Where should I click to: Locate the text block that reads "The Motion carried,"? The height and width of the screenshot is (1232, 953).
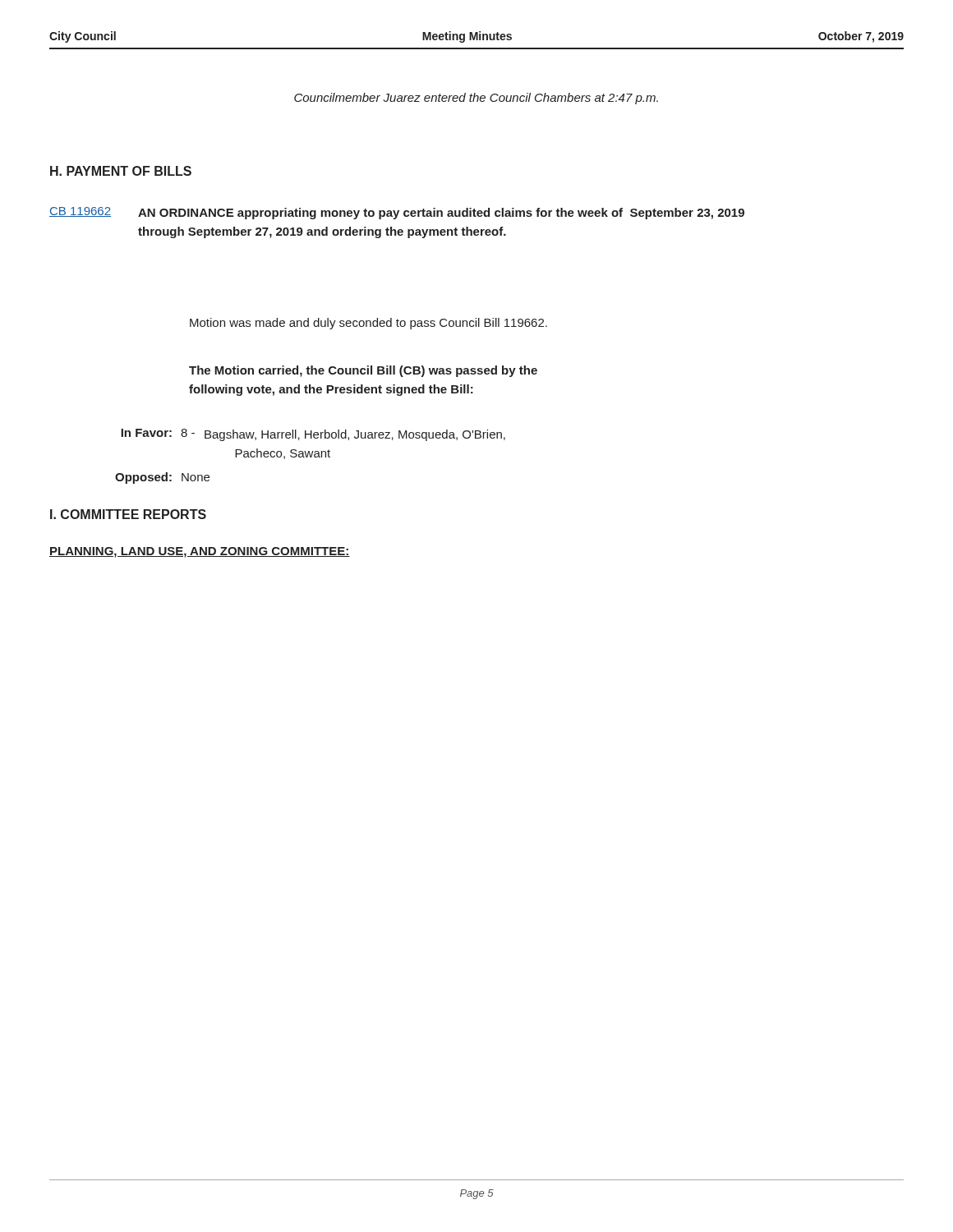pos(363,379)
